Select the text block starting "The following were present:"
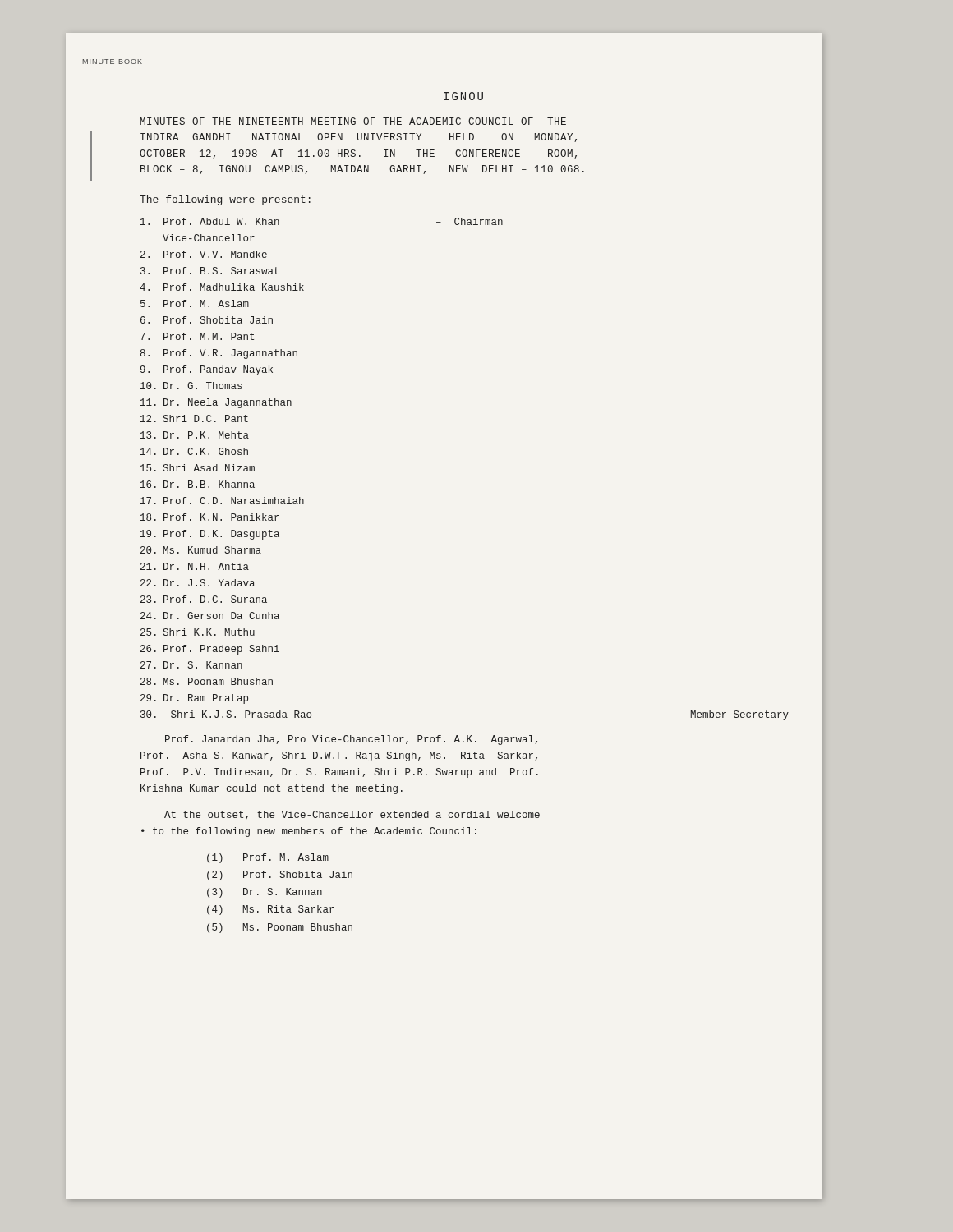953x1232 pixels. click(226, 200)
